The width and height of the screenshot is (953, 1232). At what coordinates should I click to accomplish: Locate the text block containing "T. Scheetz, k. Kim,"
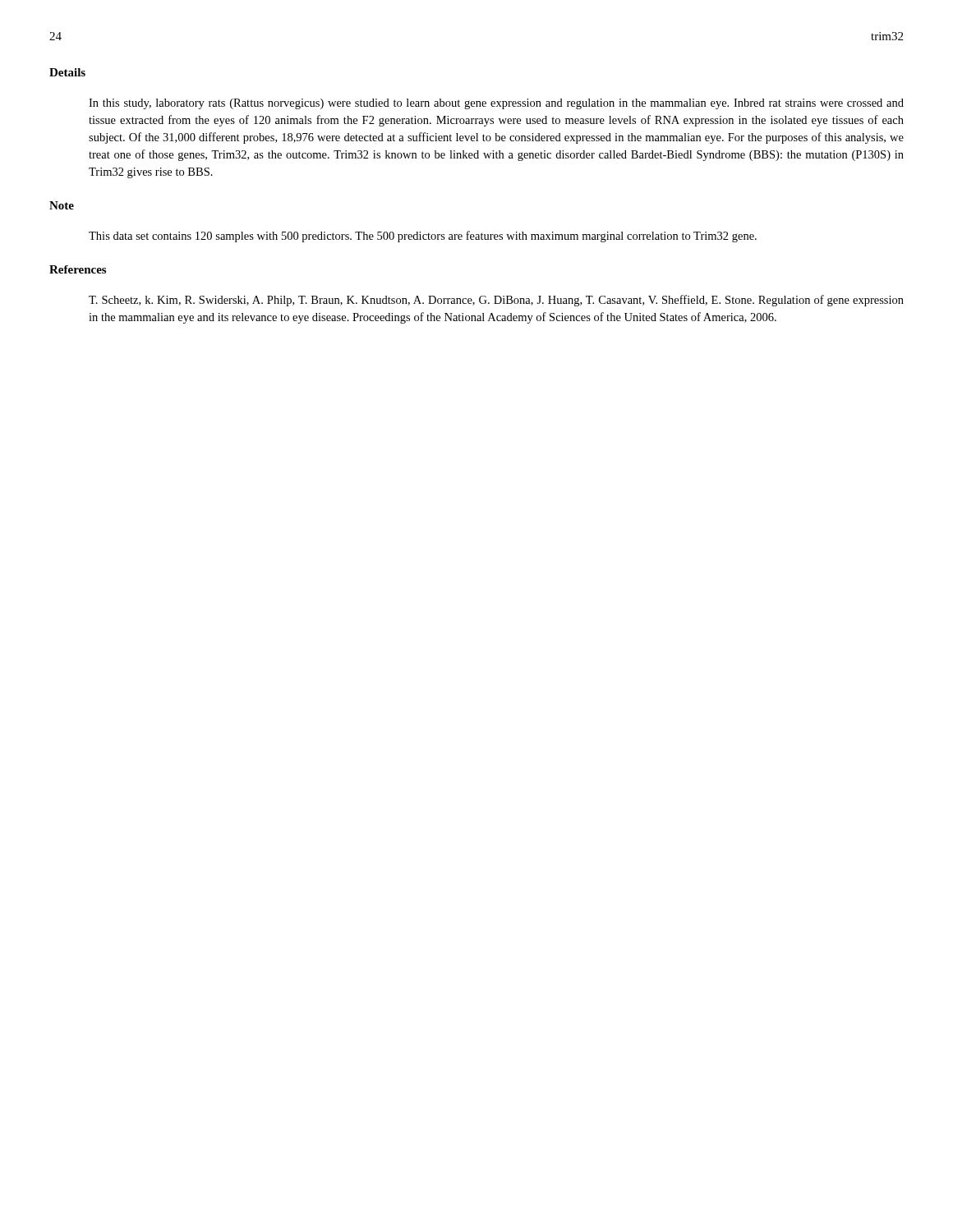click(496, 308)
